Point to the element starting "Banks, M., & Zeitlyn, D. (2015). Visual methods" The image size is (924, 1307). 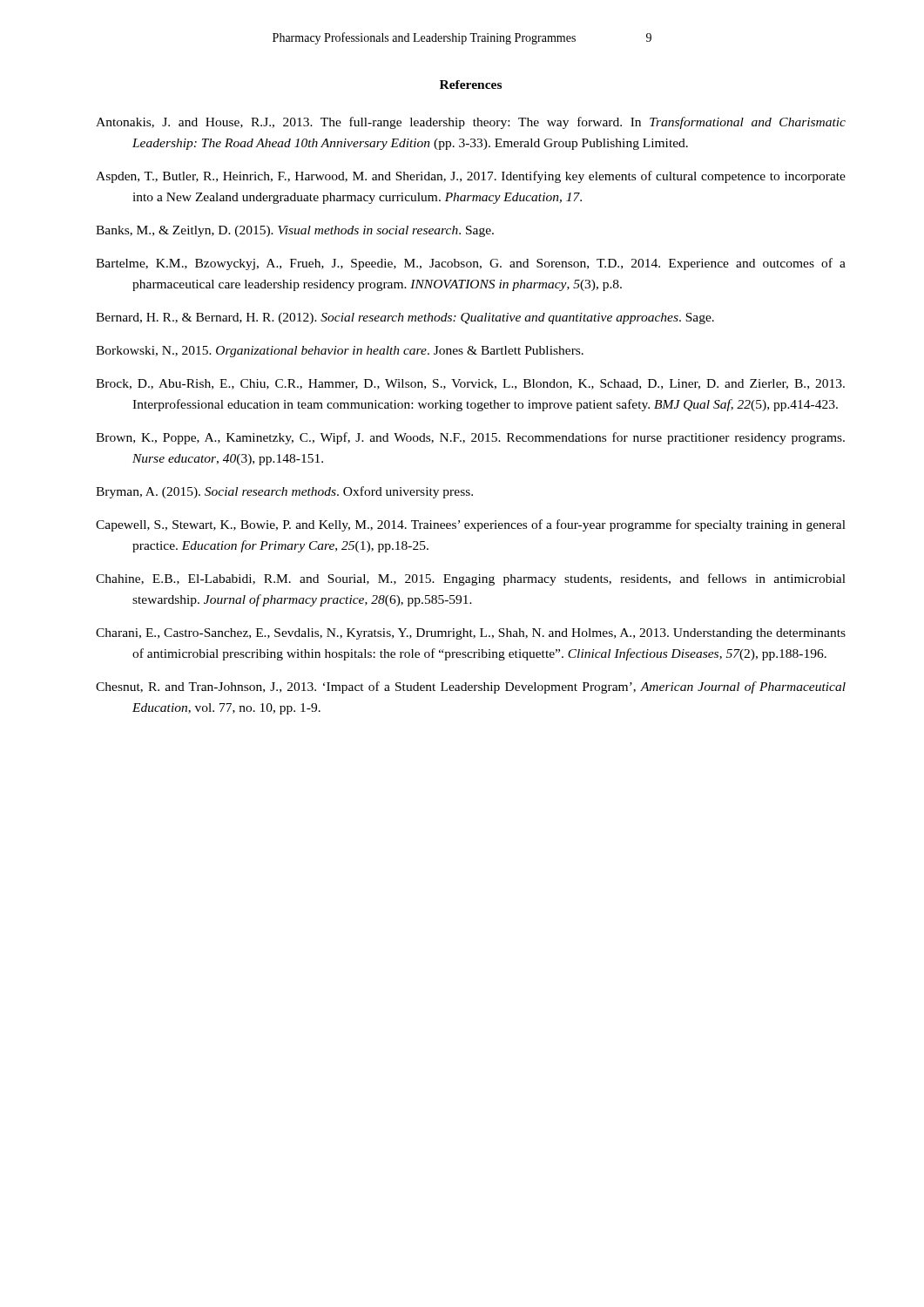click(295, 230)
